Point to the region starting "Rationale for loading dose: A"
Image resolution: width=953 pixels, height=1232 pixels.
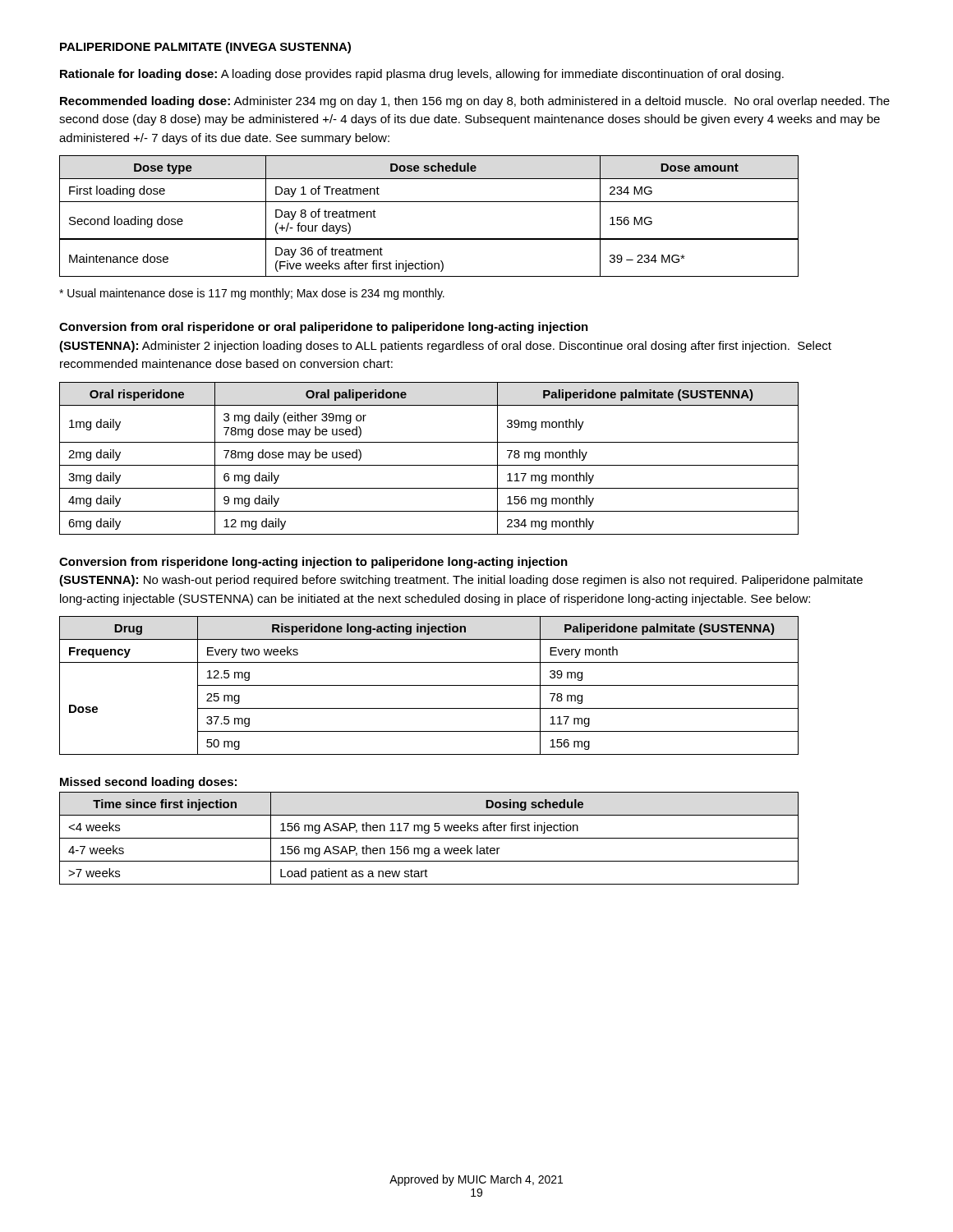pyautogui.click(x=422, y=73)
